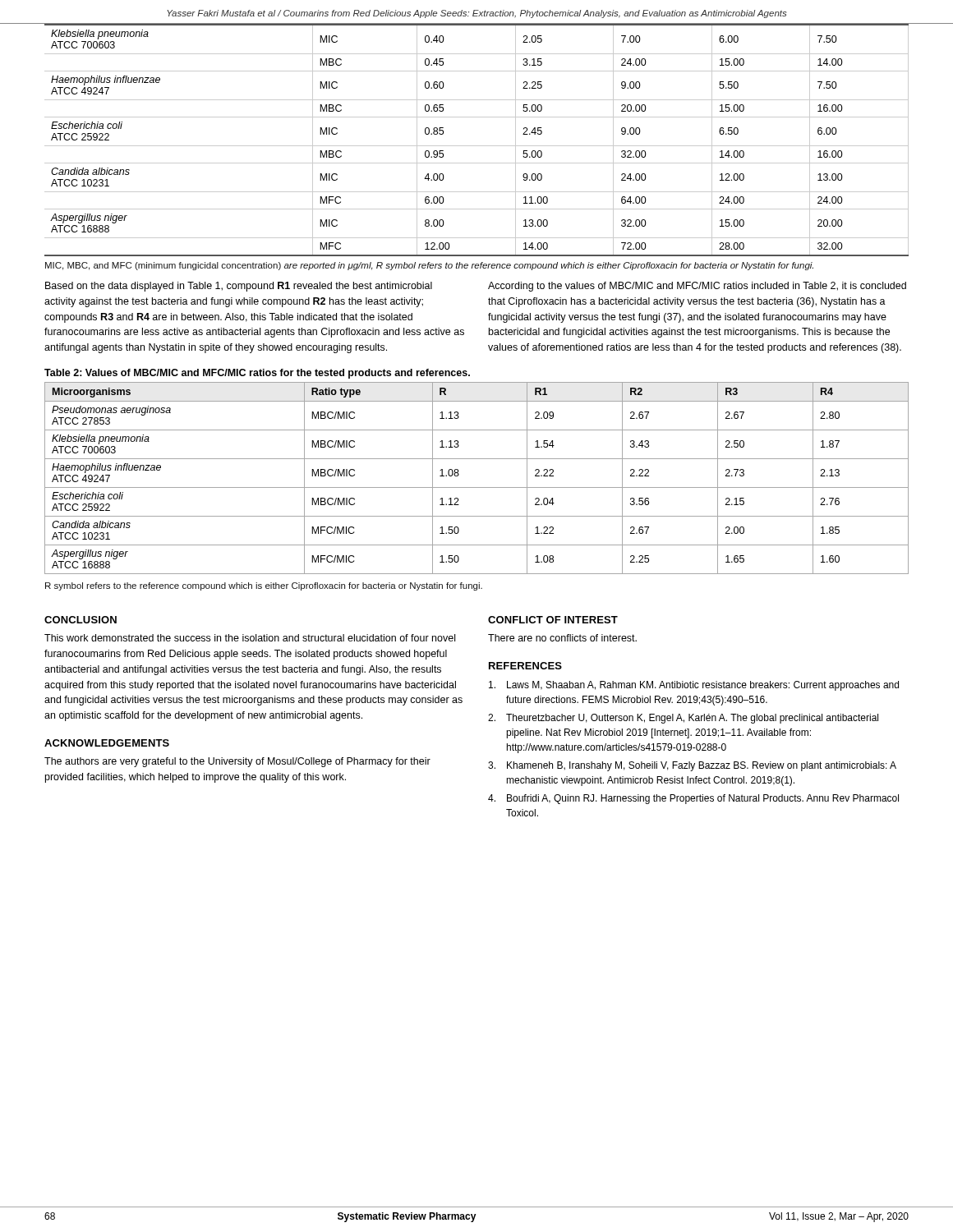Find the block starting "Table 2: Values of MBC/MIC and"
Viewport: 953px width, 1232px height.
(x=257, y=373)
